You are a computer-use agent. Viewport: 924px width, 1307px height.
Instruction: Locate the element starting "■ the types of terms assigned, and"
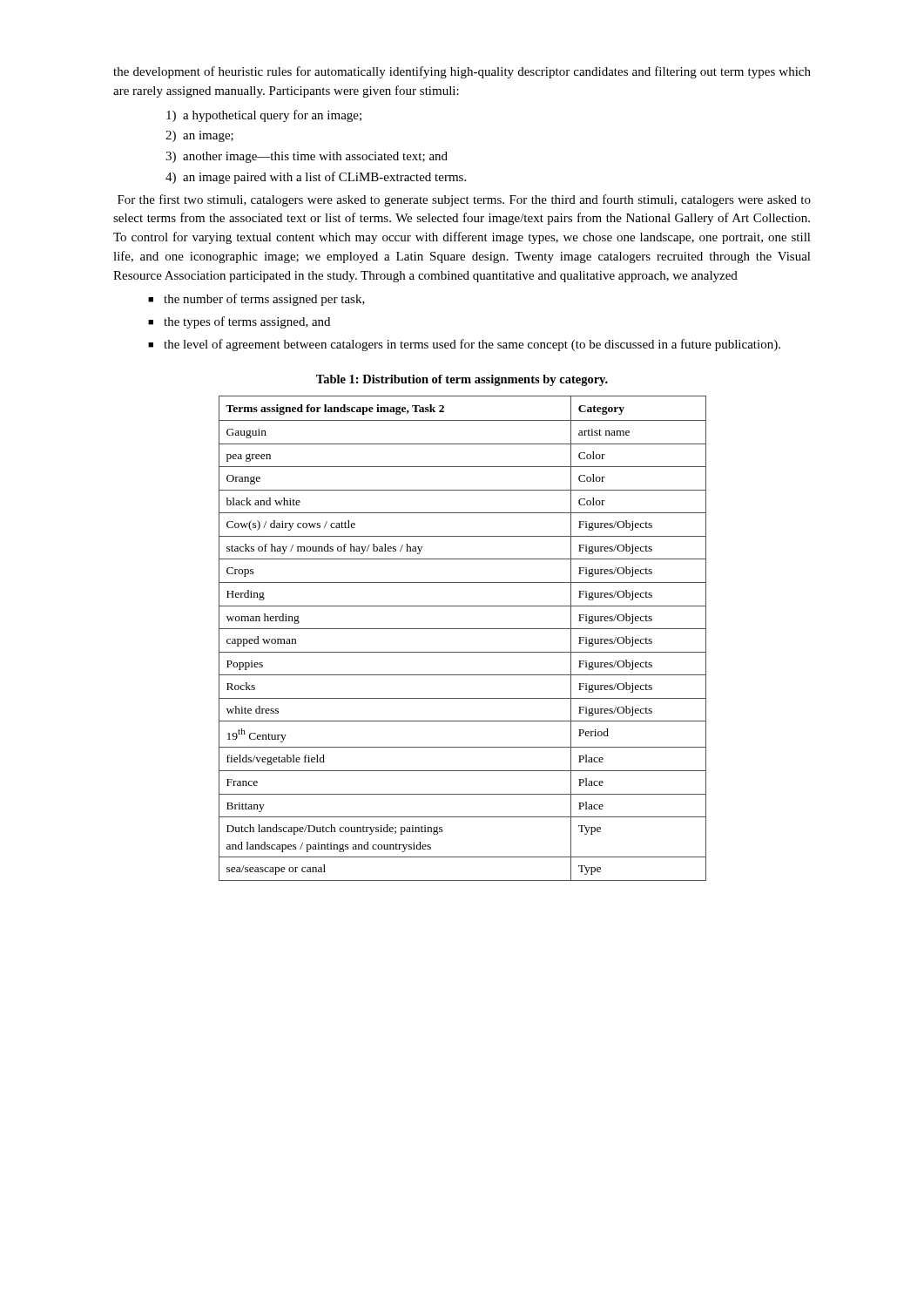(239, 322)
